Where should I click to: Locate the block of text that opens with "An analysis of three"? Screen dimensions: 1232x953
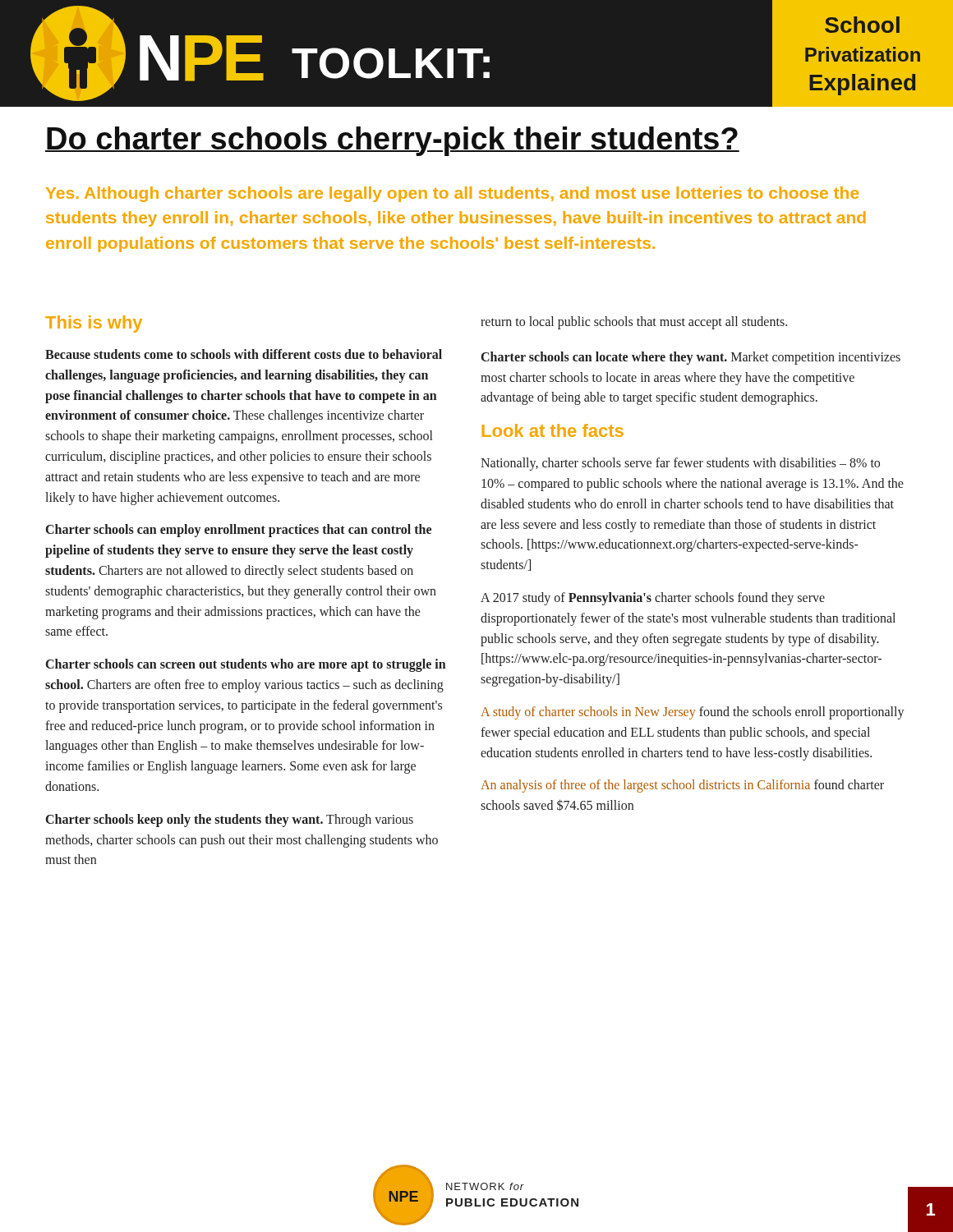[694, 796]
